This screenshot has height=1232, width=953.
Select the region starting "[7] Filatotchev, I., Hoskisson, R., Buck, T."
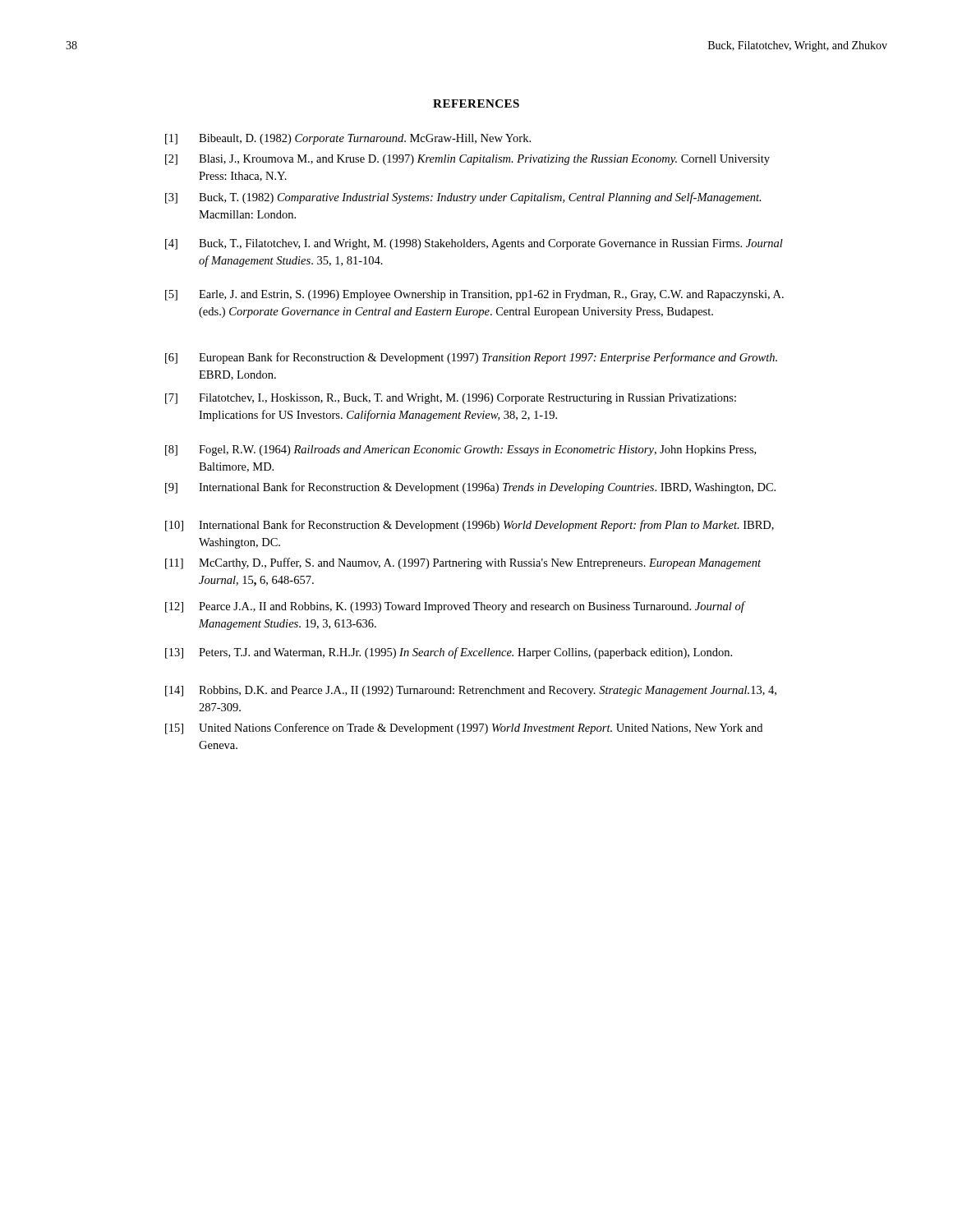[476, 407]
